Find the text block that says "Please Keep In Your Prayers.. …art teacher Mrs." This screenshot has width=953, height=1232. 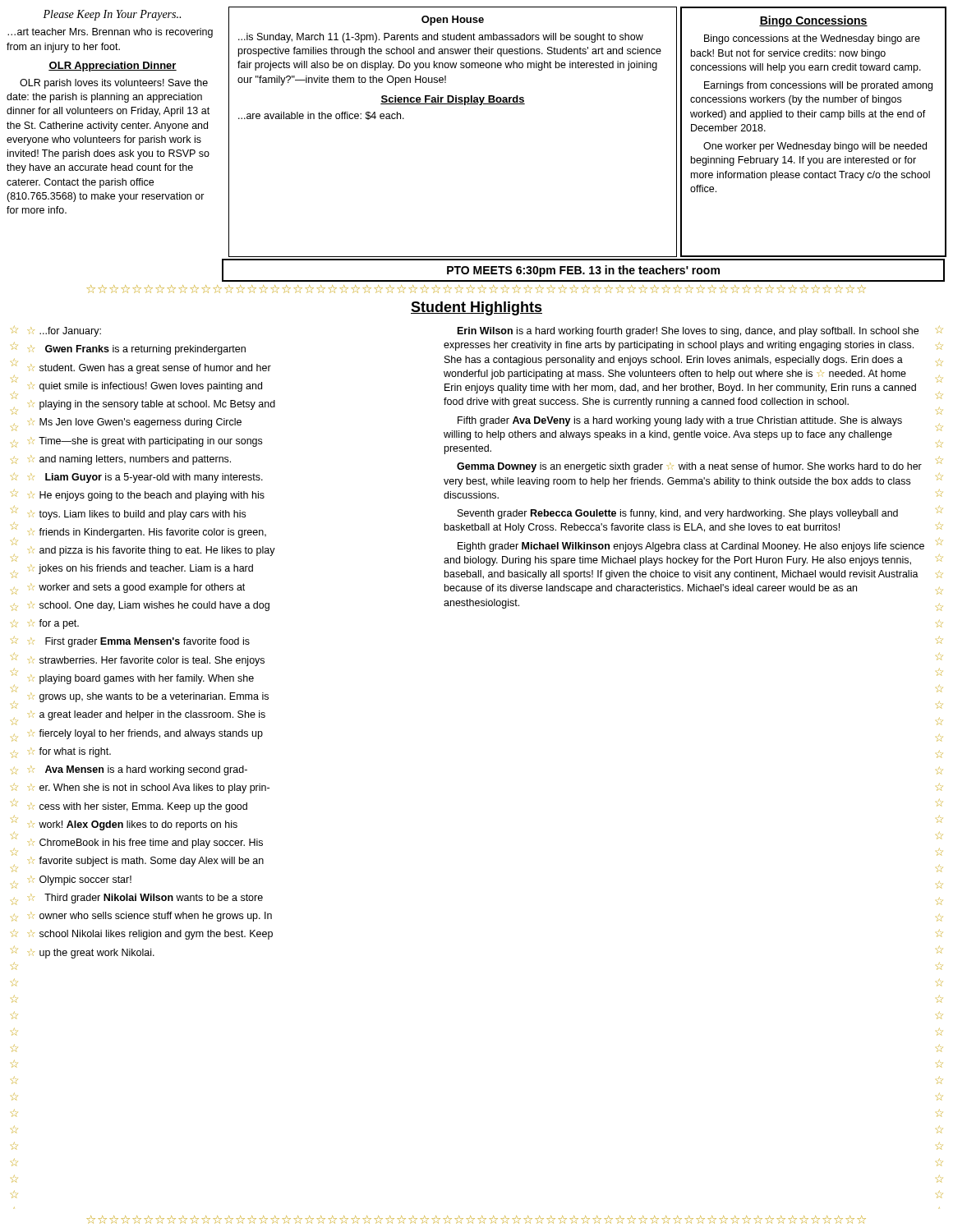(x=113, y=112)
